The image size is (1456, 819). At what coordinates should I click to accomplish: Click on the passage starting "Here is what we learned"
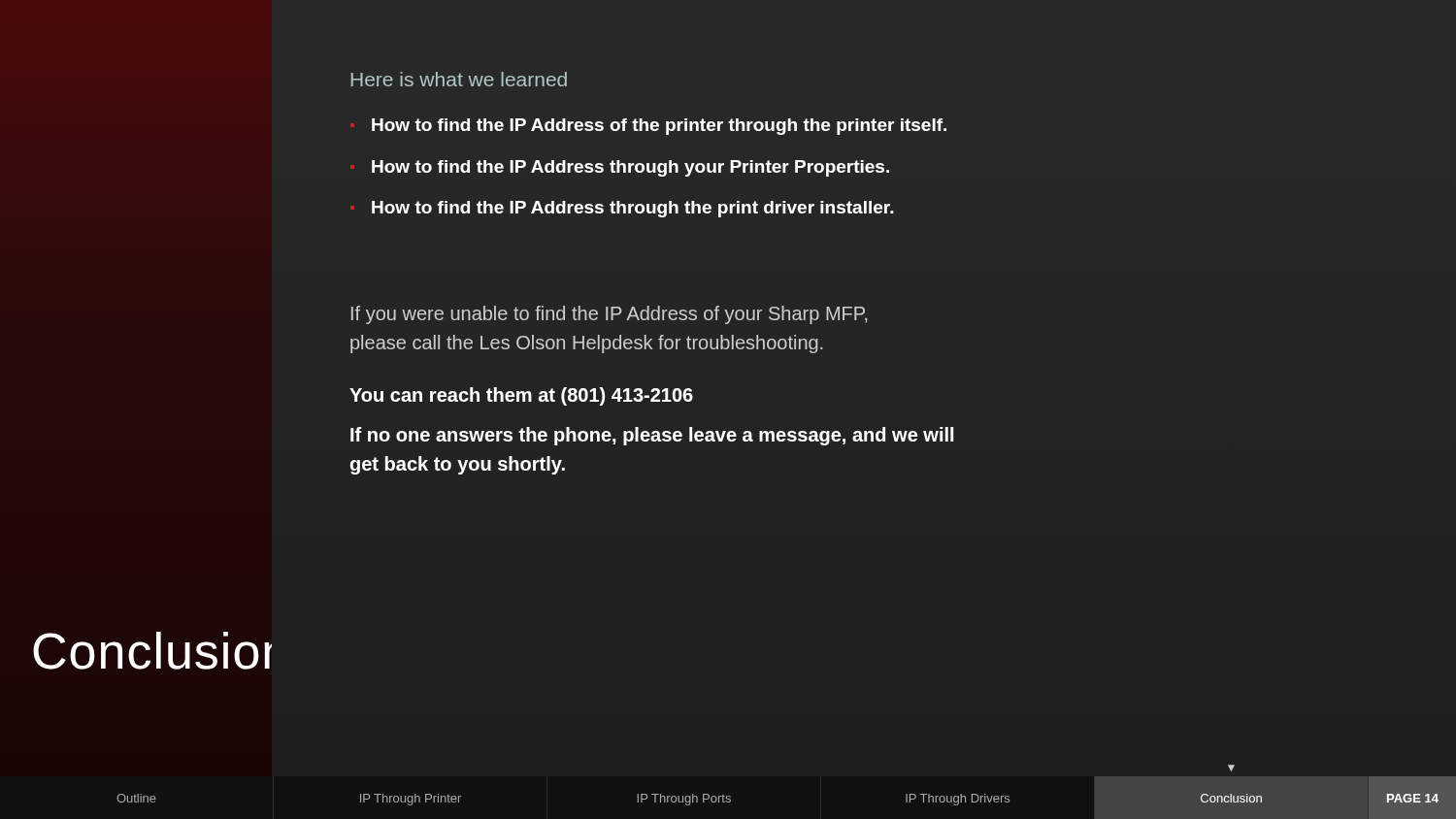(x=459, y=79)
